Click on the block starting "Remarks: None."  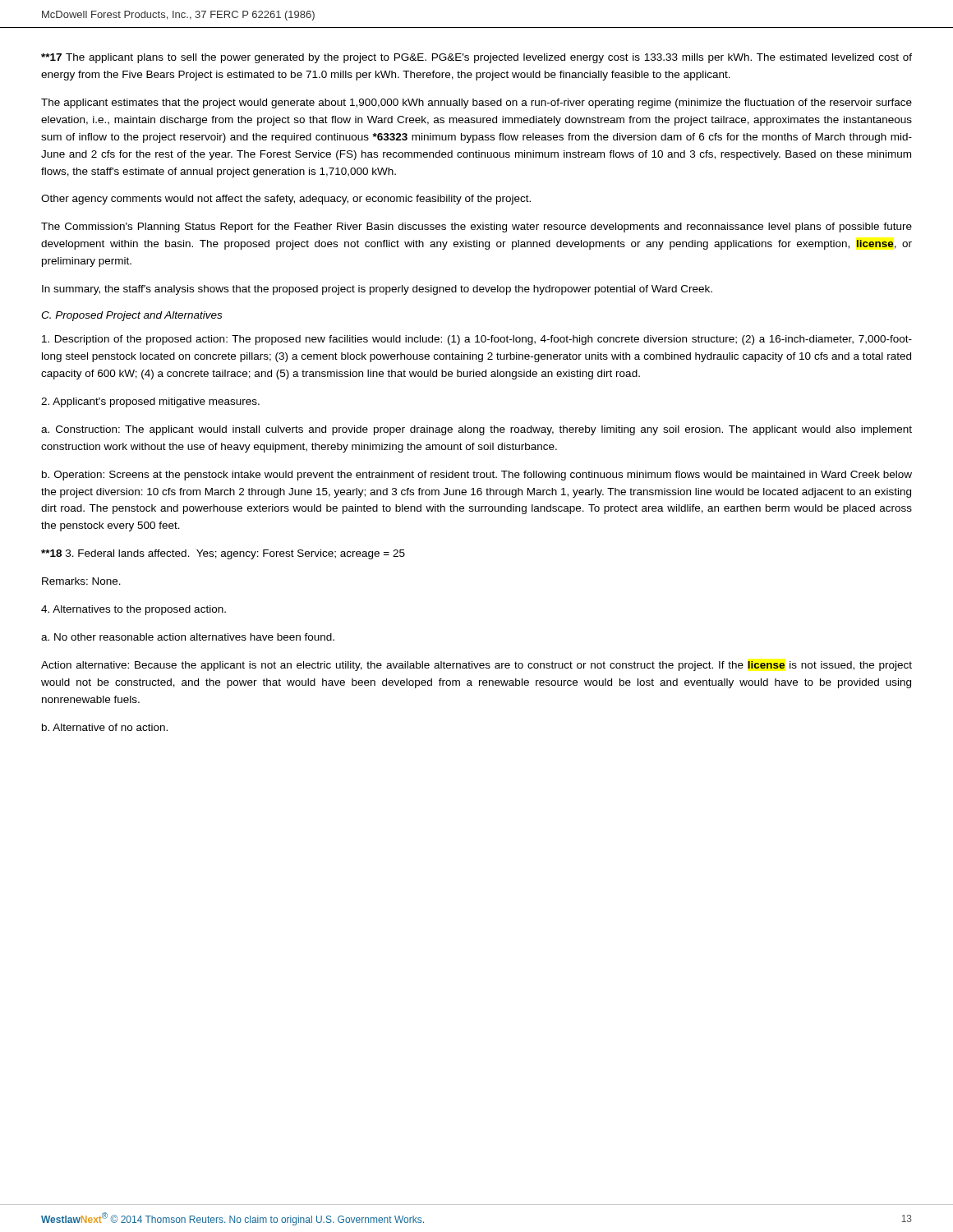(x=81, y=581)
